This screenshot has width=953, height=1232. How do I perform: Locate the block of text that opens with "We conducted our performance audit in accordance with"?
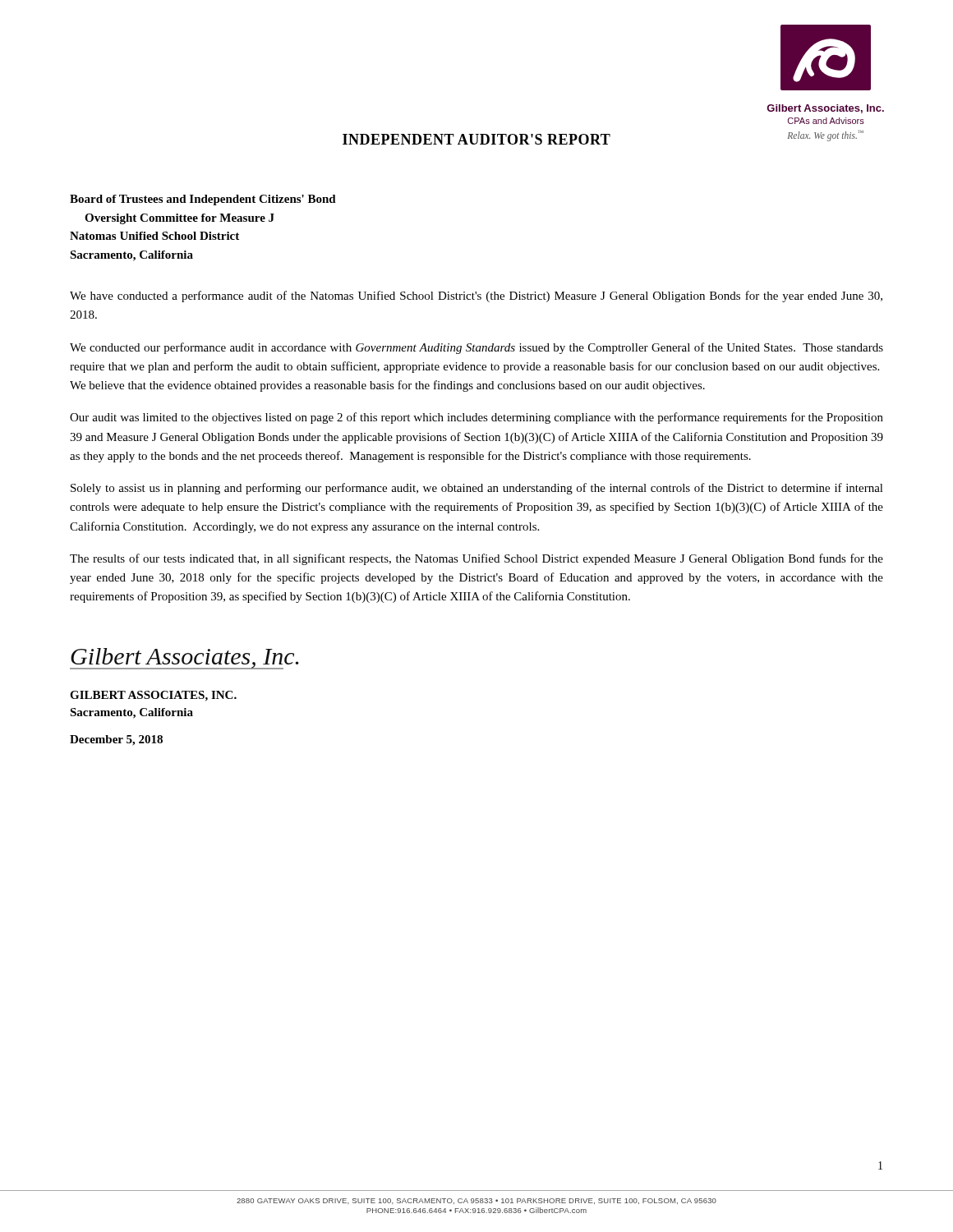[x=476, y=366]
